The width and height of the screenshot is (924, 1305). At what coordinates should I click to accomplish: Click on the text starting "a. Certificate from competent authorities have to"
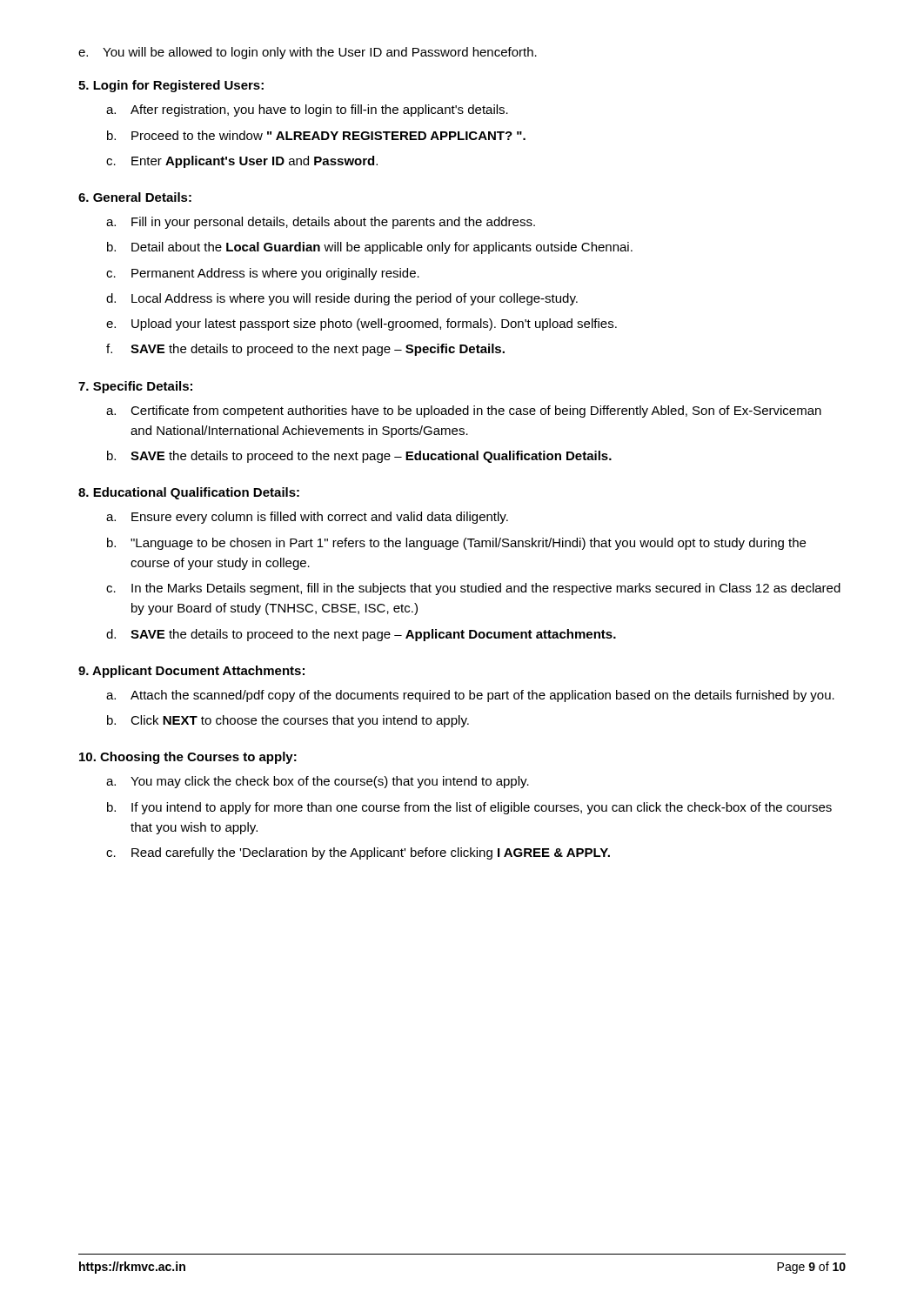pyautogui.click(x=476, y=420)
